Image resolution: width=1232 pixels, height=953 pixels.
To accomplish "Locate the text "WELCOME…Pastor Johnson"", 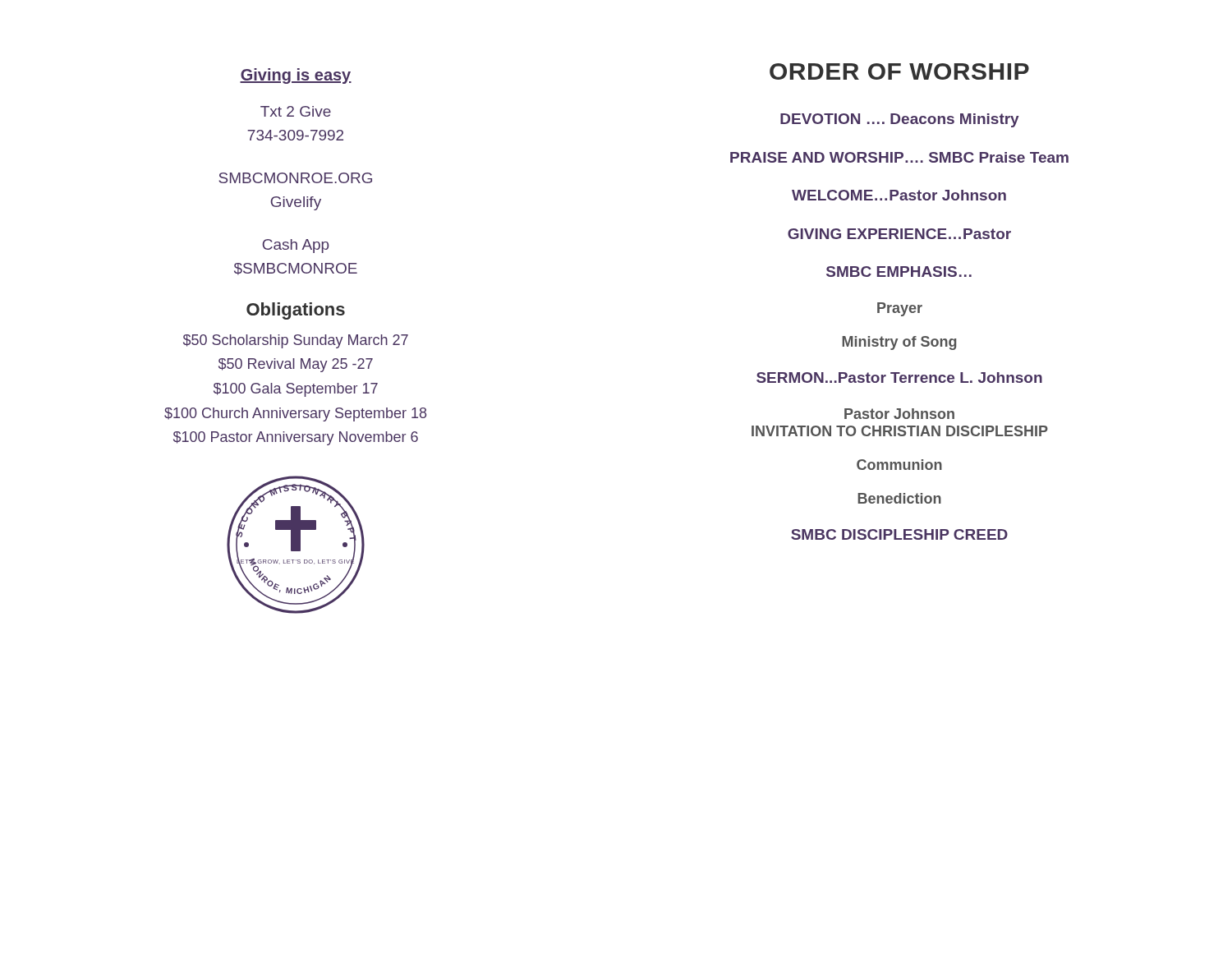I will coord(899,195).
